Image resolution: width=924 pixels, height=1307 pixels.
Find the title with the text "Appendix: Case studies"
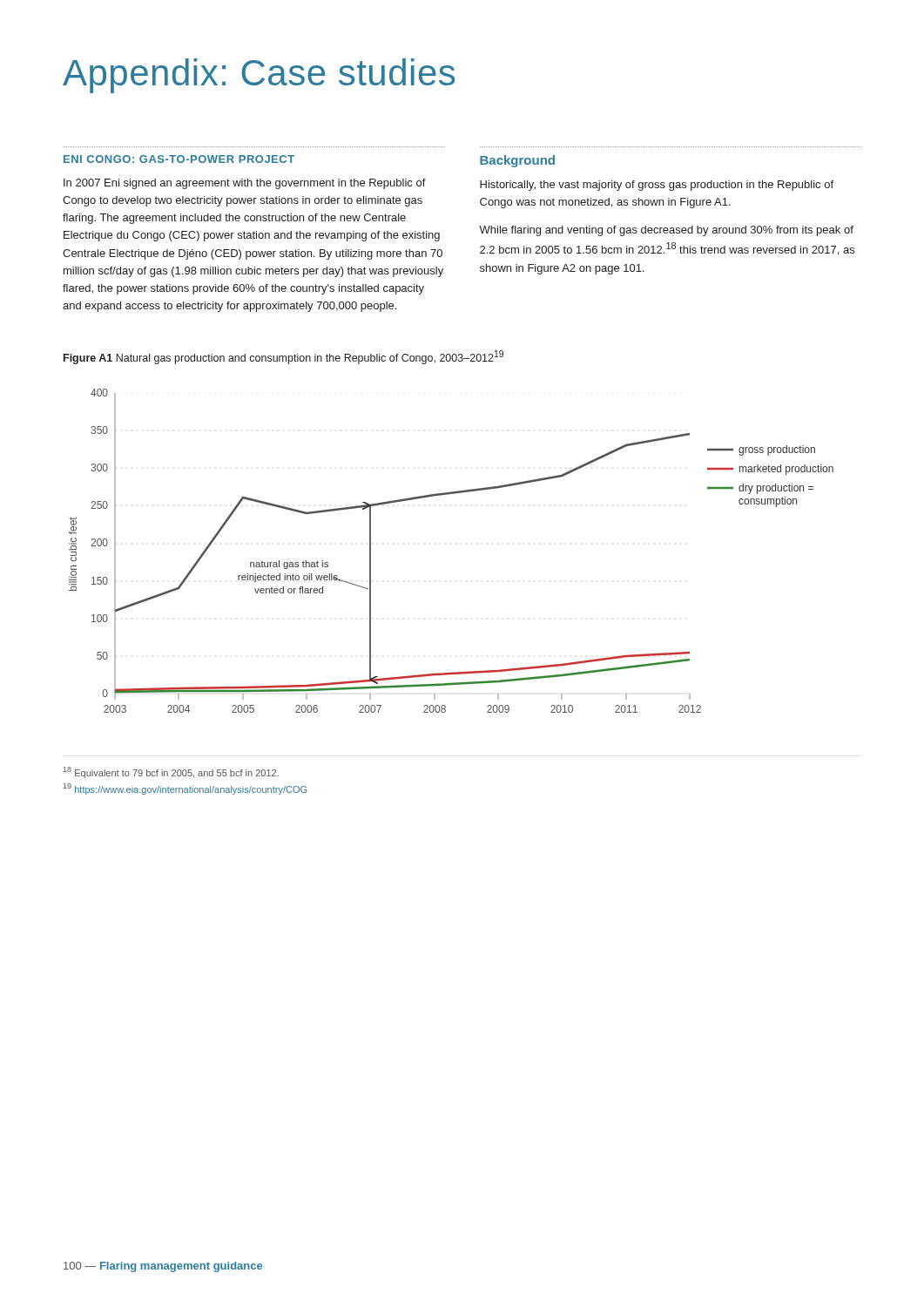click(462, 73)
